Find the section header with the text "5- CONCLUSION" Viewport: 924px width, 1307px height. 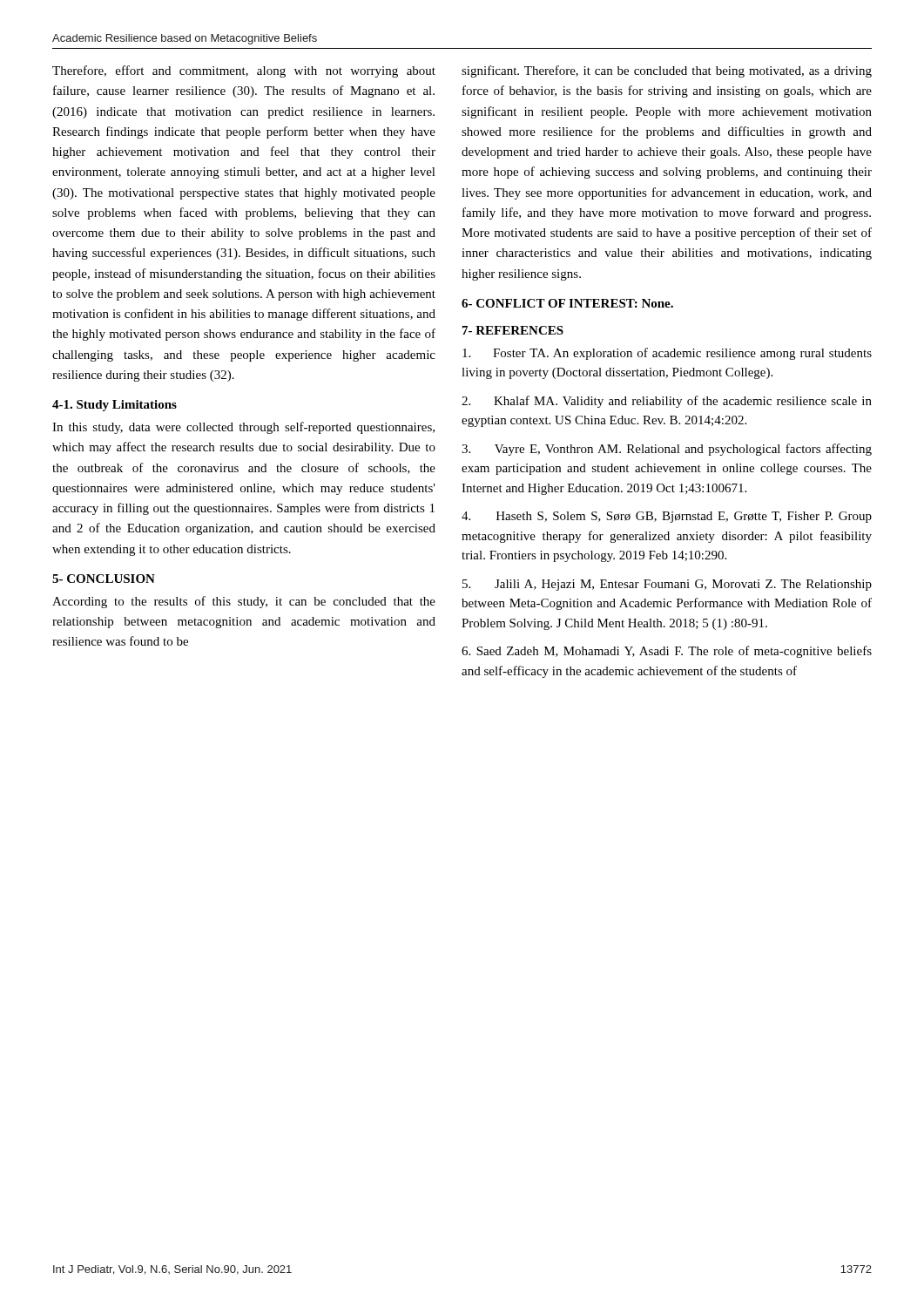104,578
